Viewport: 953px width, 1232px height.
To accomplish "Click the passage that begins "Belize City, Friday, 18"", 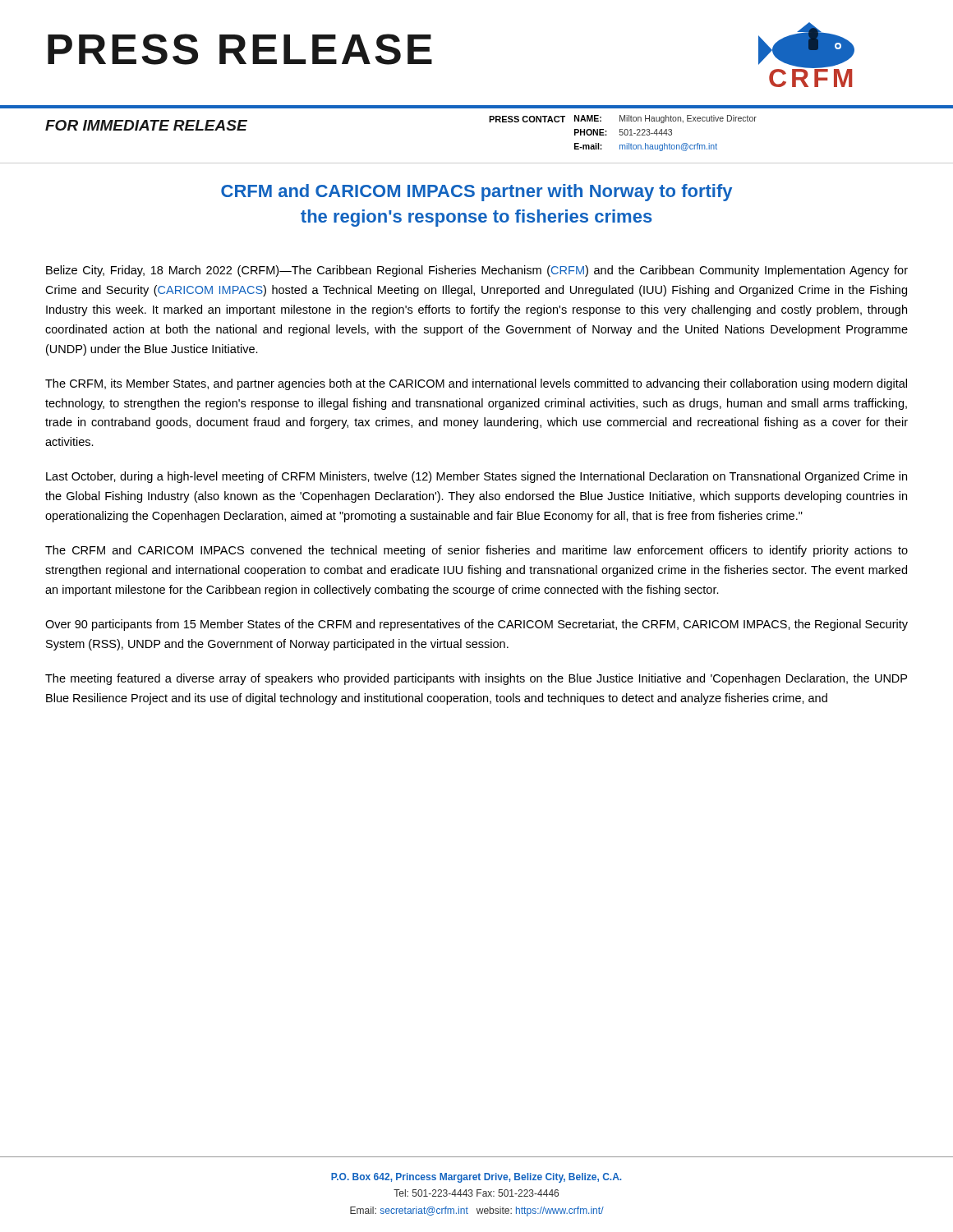I will click(476, 310).
